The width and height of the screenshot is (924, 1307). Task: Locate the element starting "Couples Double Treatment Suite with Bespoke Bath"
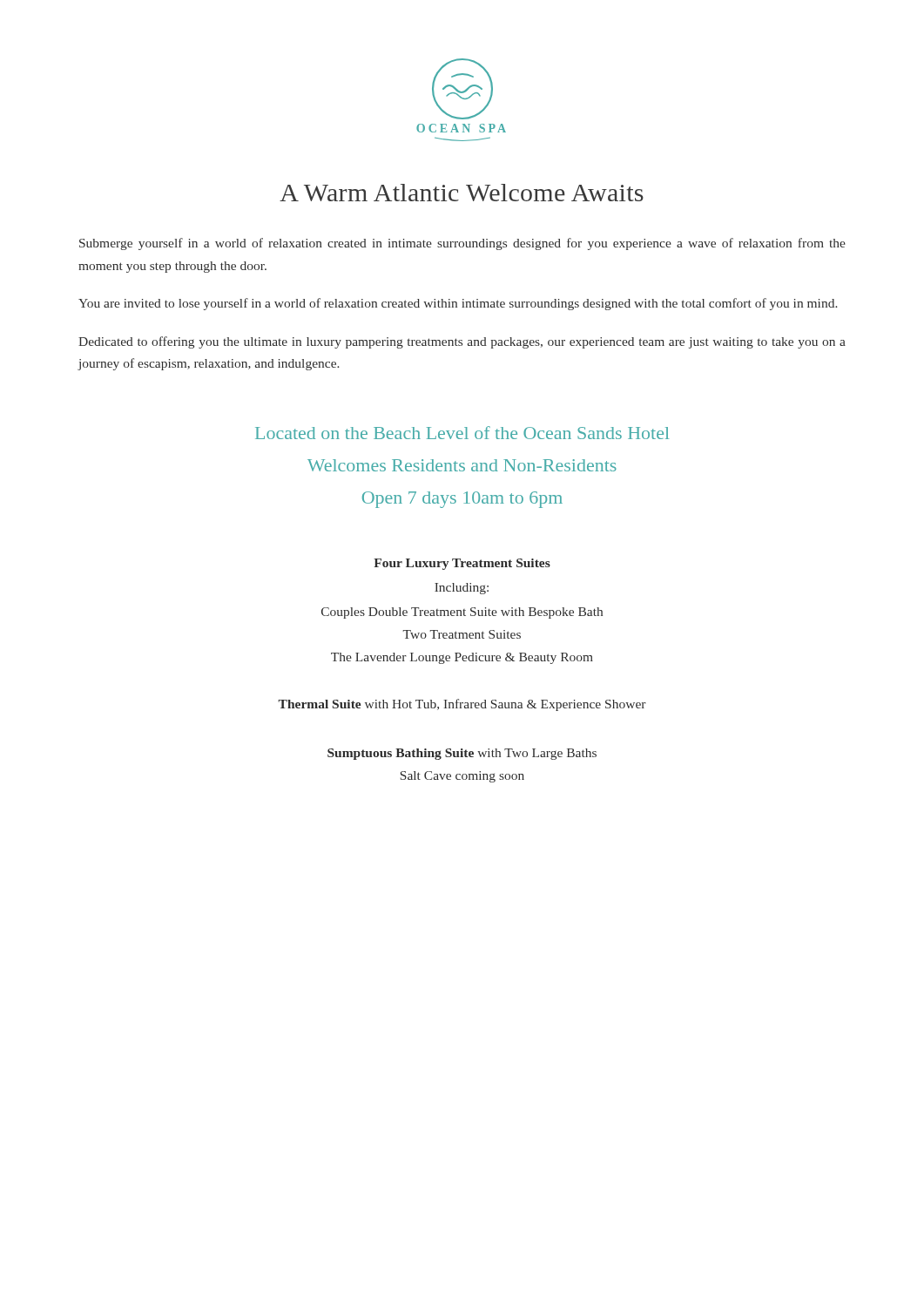tap(462, 611)
